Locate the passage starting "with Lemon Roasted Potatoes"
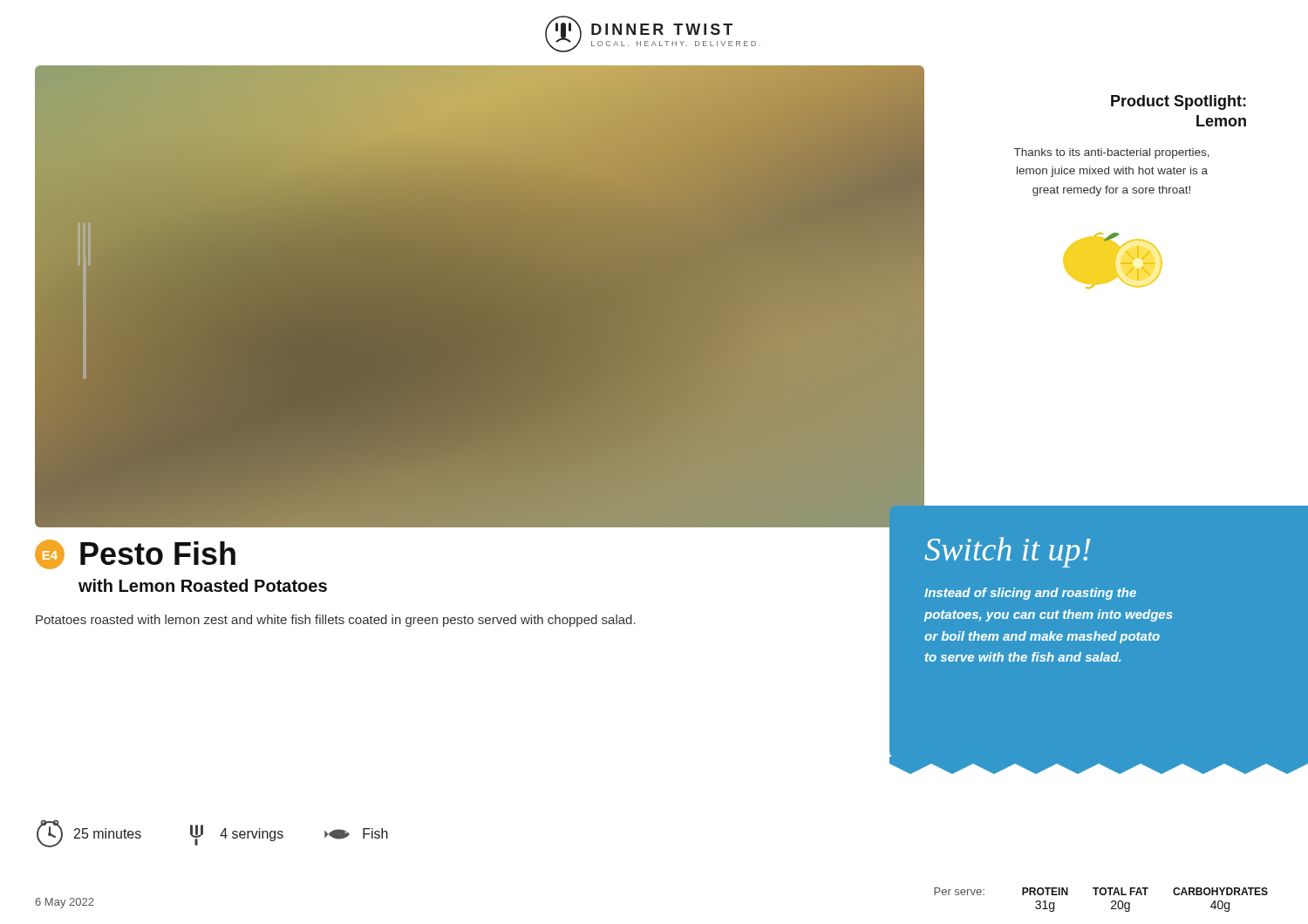1308x924 pixels. point(203,586)
